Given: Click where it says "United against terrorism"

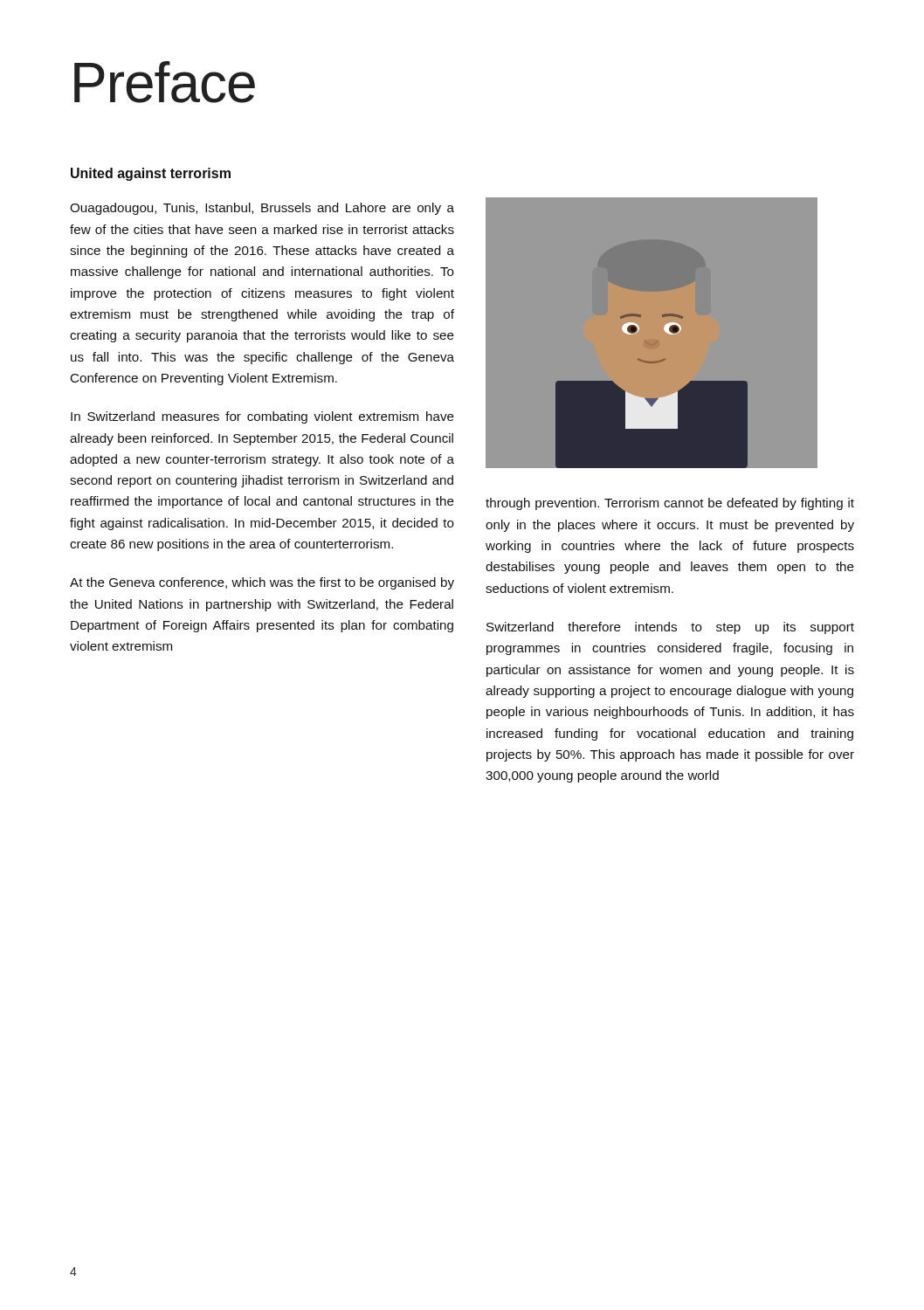Looking at the screenshot, I should click(151, 174).
